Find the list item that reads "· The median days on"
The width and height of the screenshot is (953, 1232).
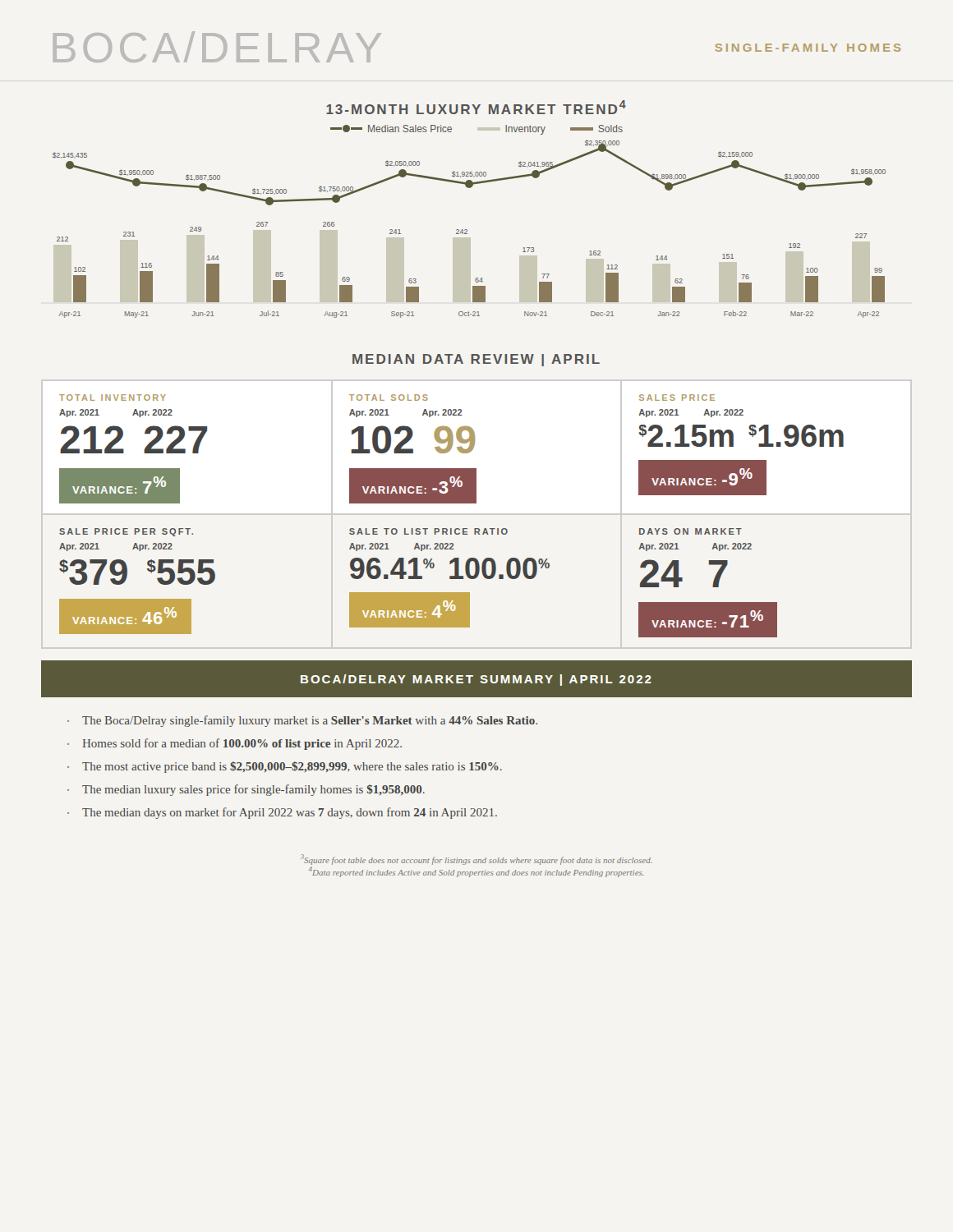point(282,813)
